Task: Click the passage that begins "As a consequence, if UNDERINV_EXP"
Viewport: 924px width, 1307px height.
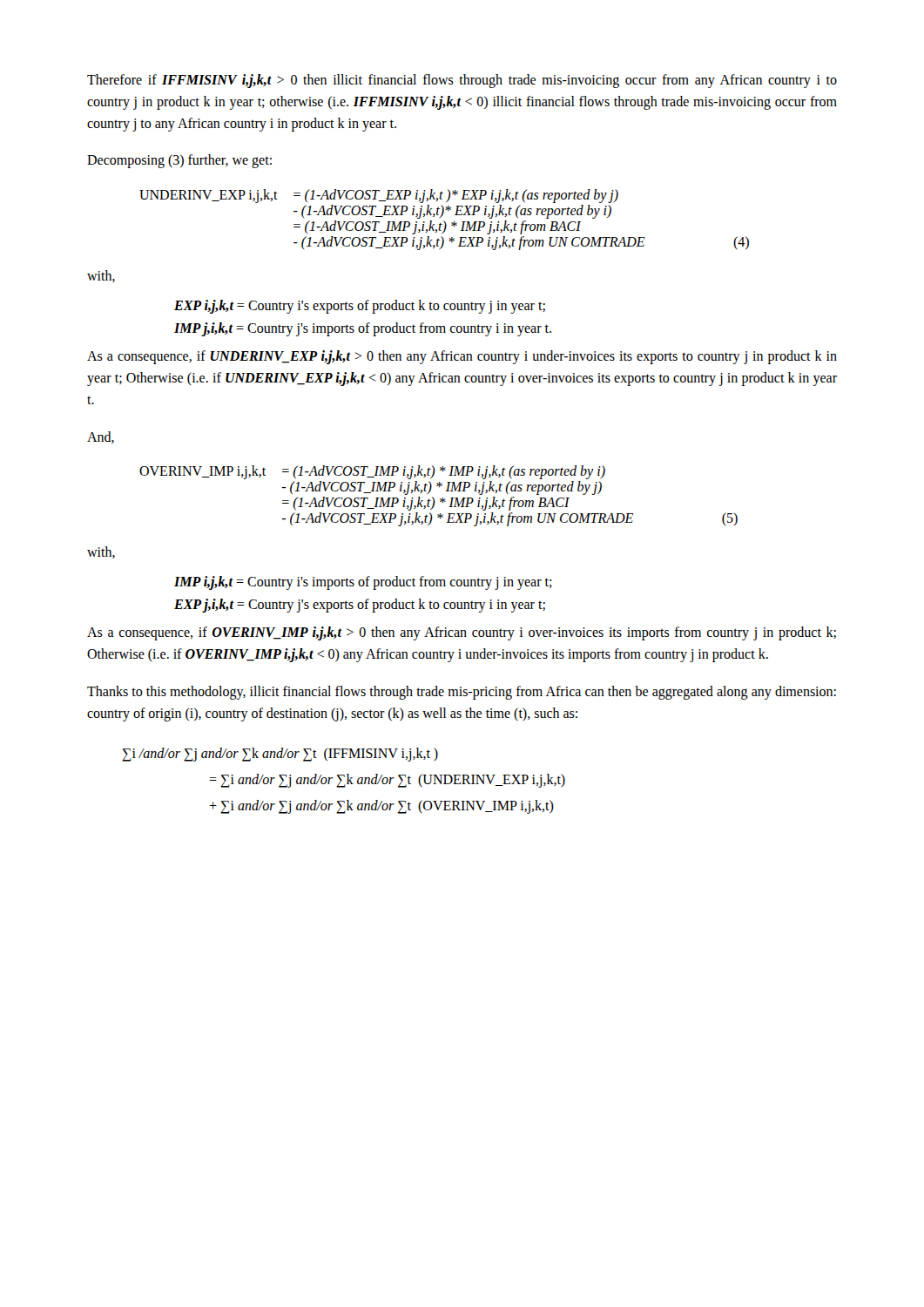Action: point(462,378)
